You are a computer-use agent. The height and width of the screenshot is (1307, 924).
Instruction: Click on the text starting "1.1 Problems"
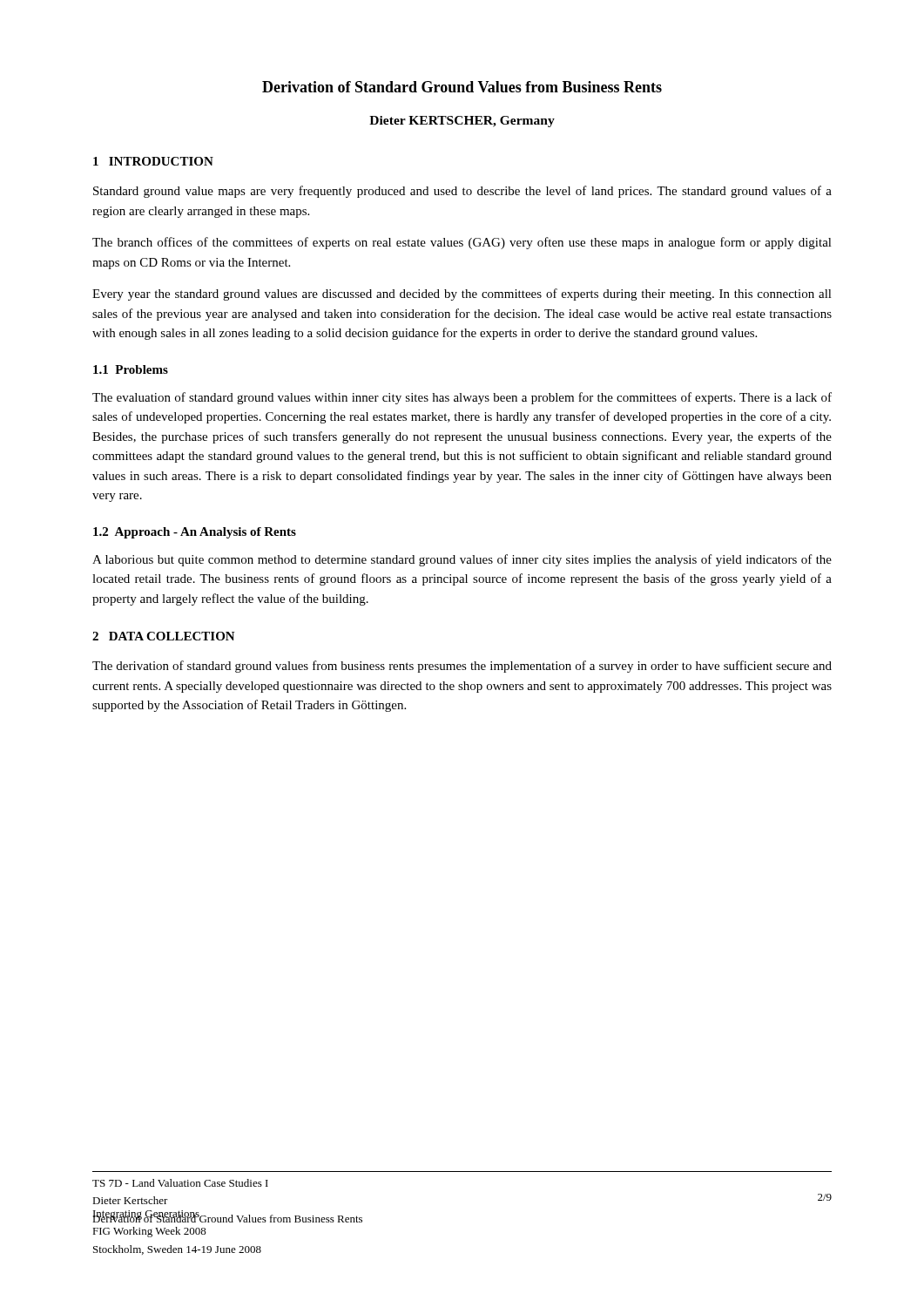130,369
